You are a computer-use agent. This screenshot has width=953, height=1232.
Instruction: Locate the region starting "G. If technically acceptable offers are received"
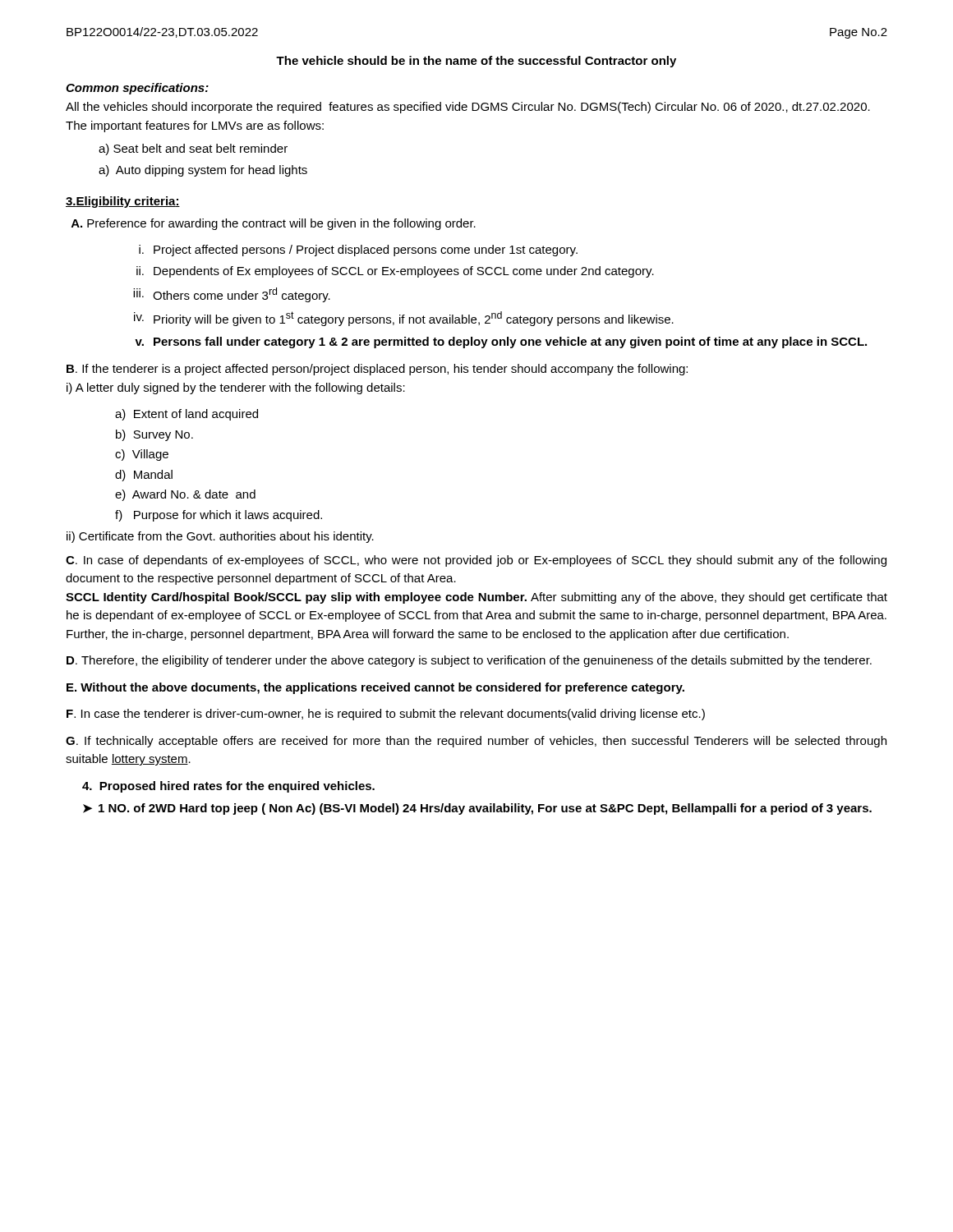(476, 749)
